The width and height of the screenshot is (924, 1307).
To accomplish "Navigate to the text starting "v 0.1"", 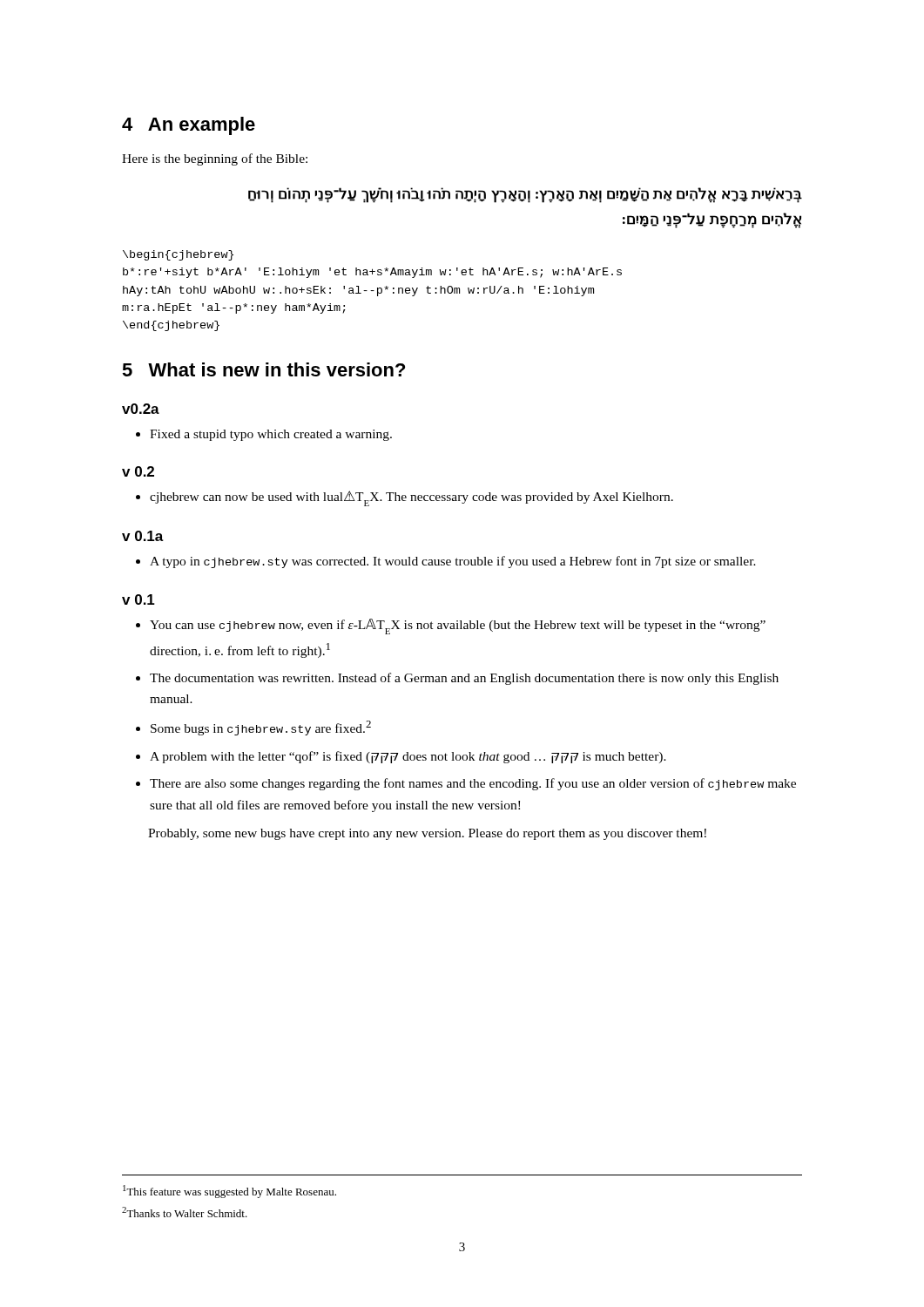I will 138,599.
